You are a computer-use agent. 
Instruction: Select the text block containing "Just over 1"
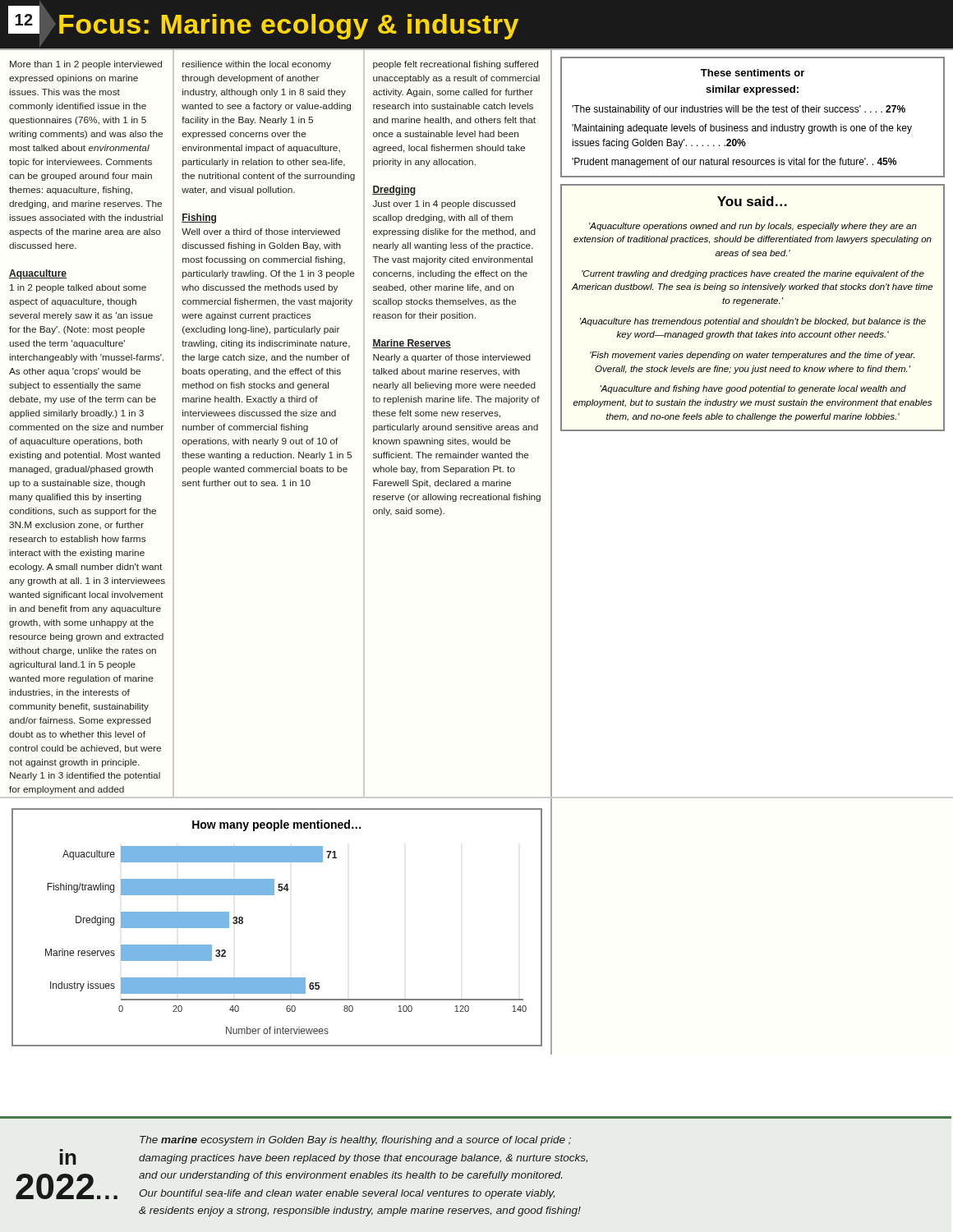pos(454,260)
